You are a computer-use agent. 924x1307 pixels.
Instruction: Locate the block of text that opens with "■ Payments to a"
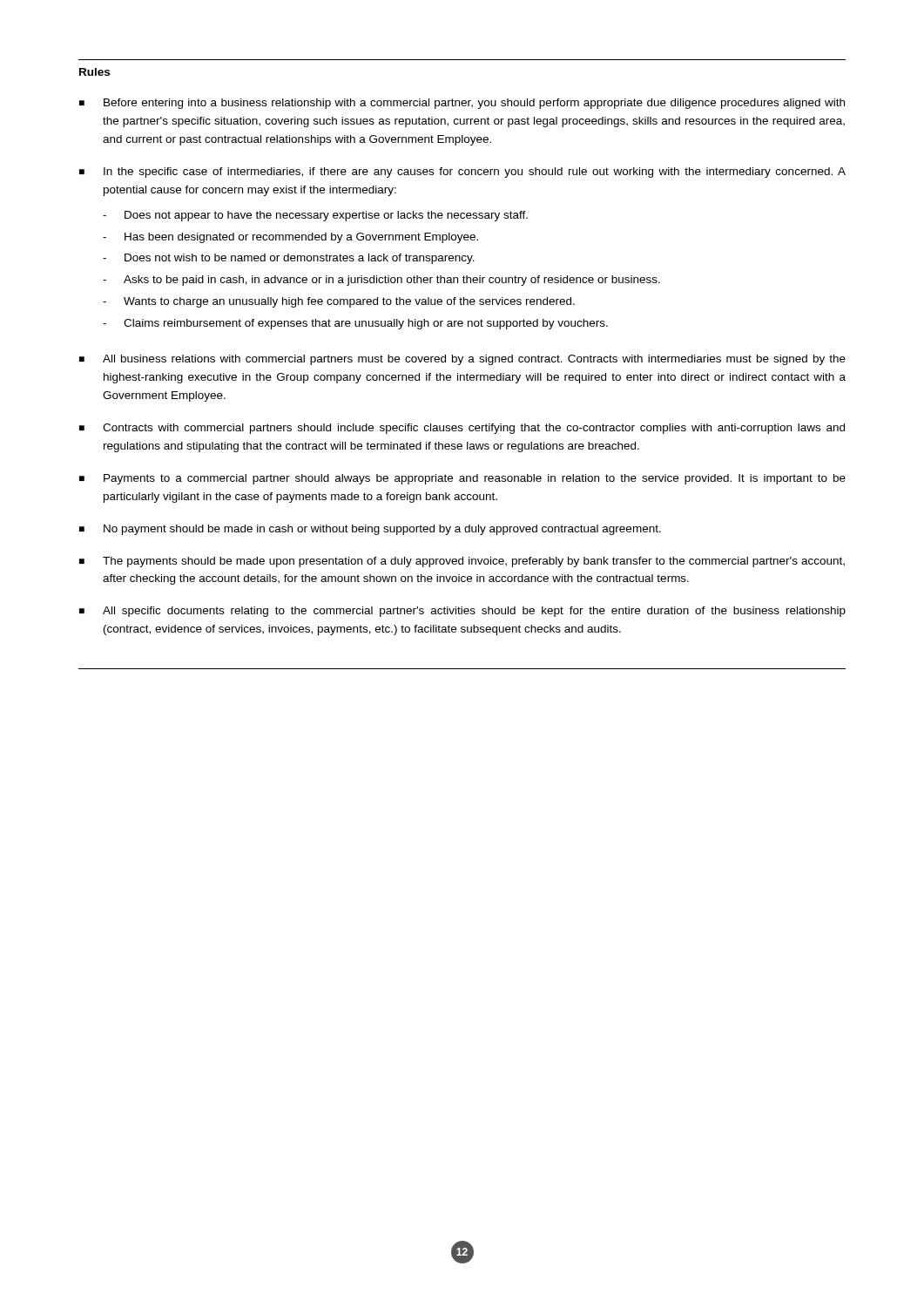(462, 488)
